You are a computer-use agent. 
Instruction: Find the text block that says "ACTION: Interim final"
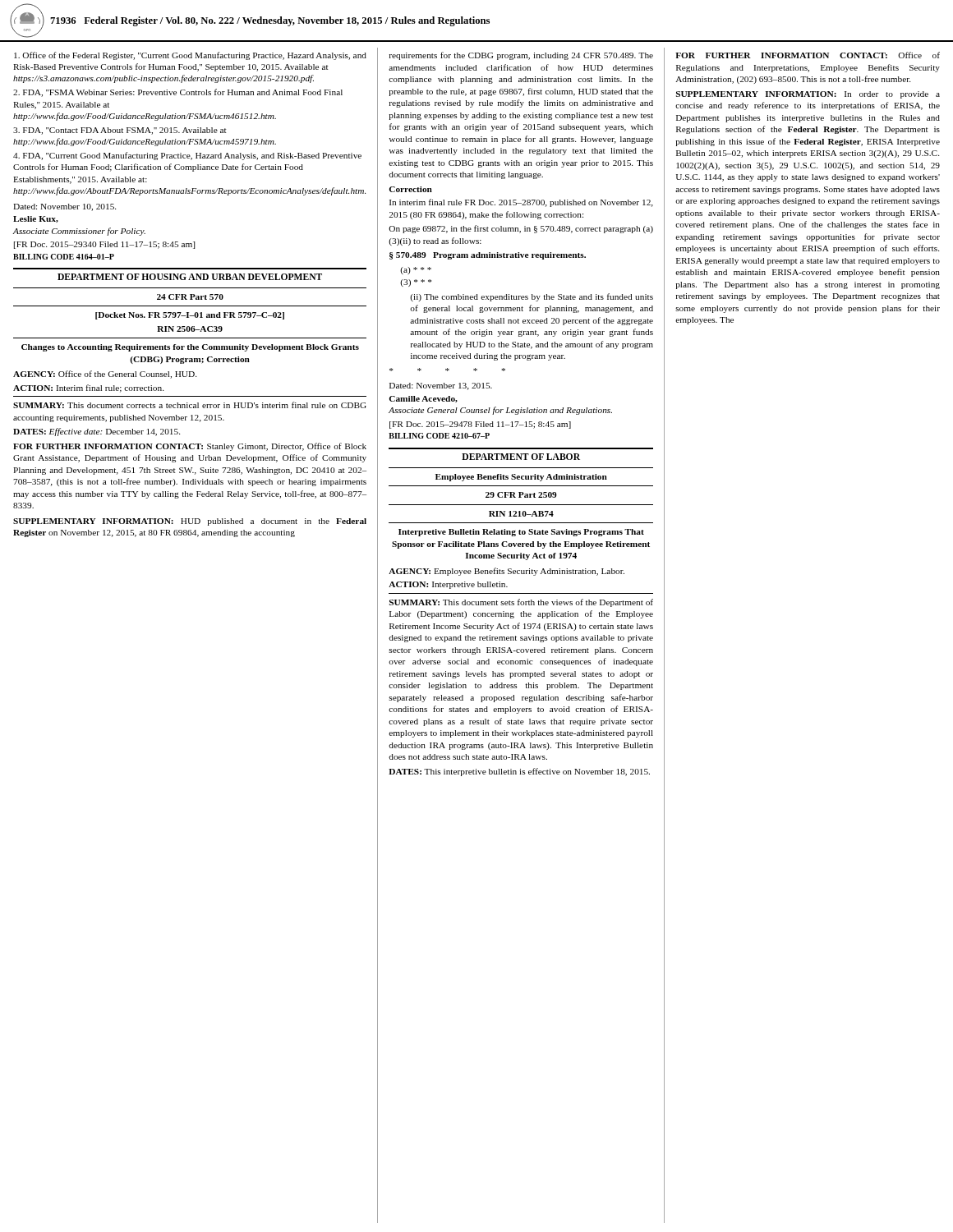190,387
